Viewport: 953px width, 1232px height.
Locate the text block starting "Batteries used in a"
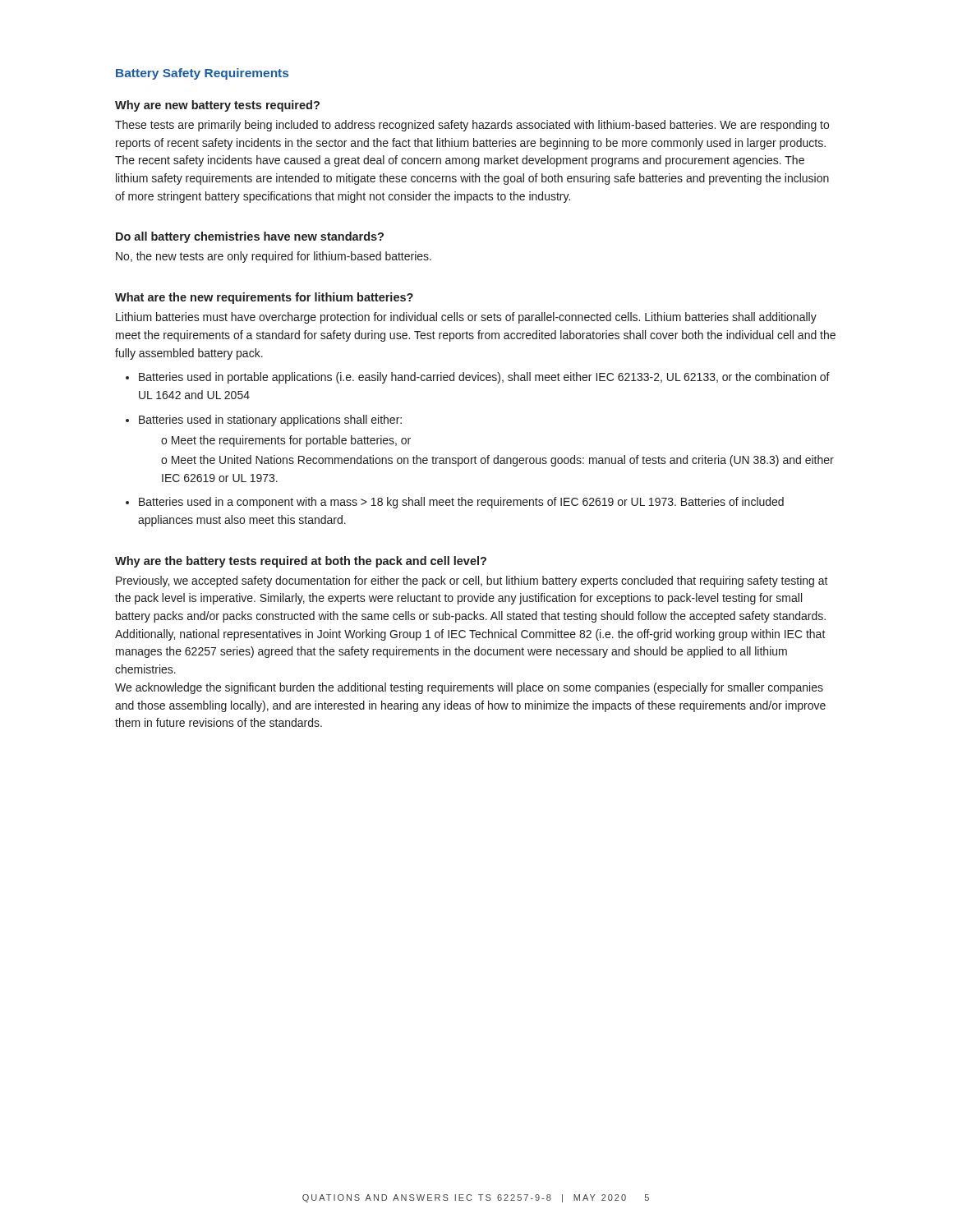pos(461,511)
